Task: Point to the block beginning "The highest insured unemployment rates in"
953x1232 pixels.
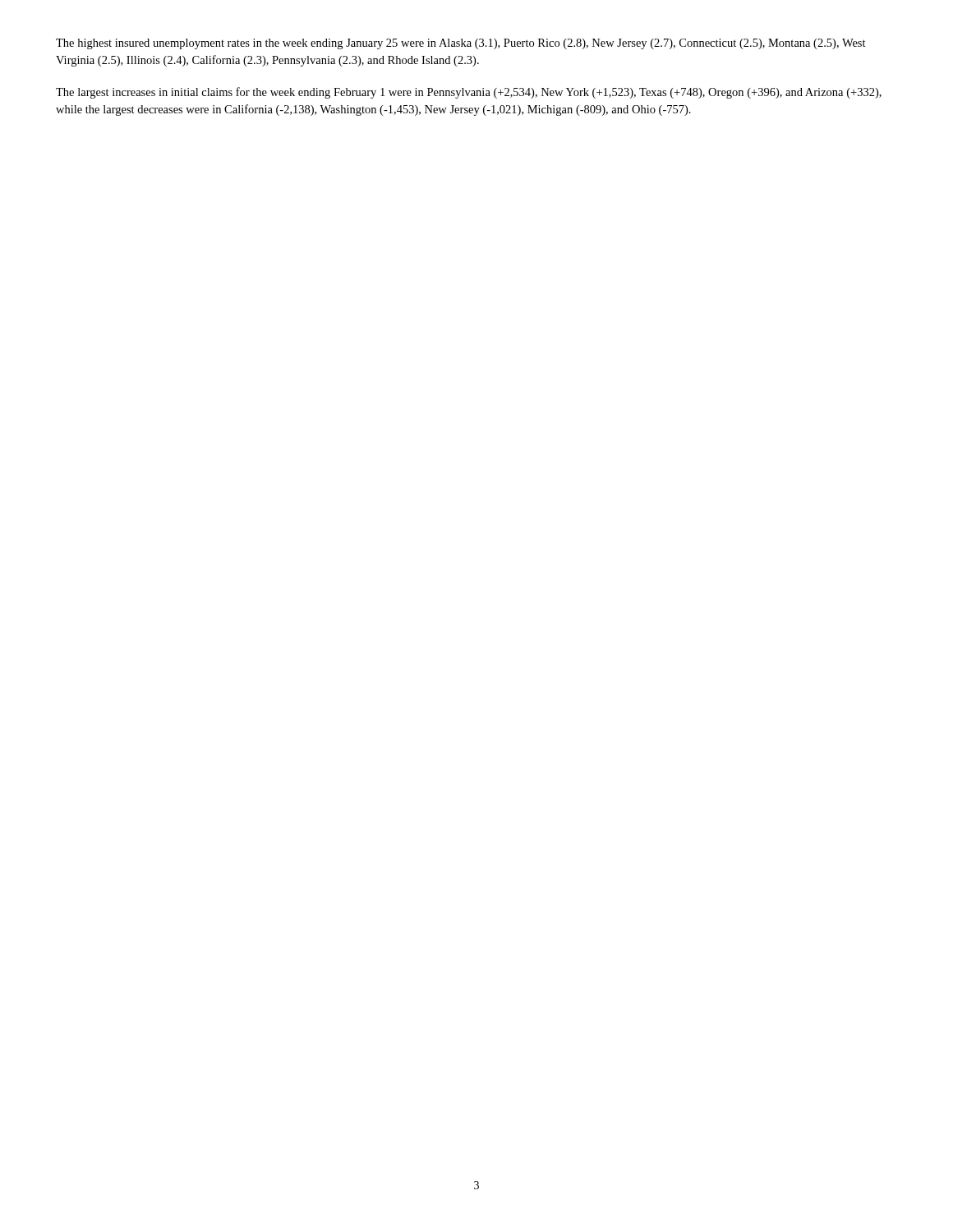Action: [461, 51]
